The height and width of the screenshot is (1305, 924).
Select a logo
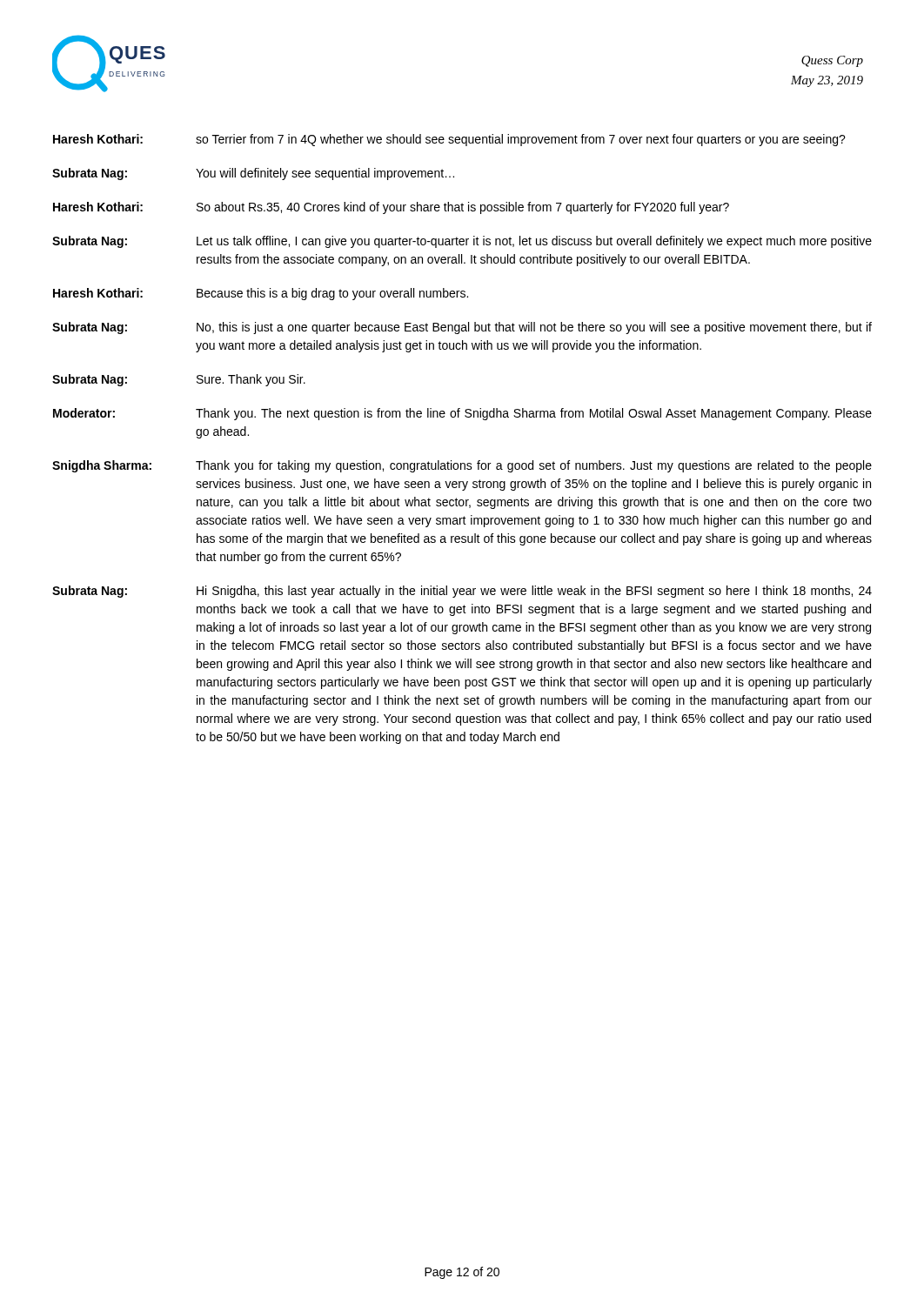(109, 70)
